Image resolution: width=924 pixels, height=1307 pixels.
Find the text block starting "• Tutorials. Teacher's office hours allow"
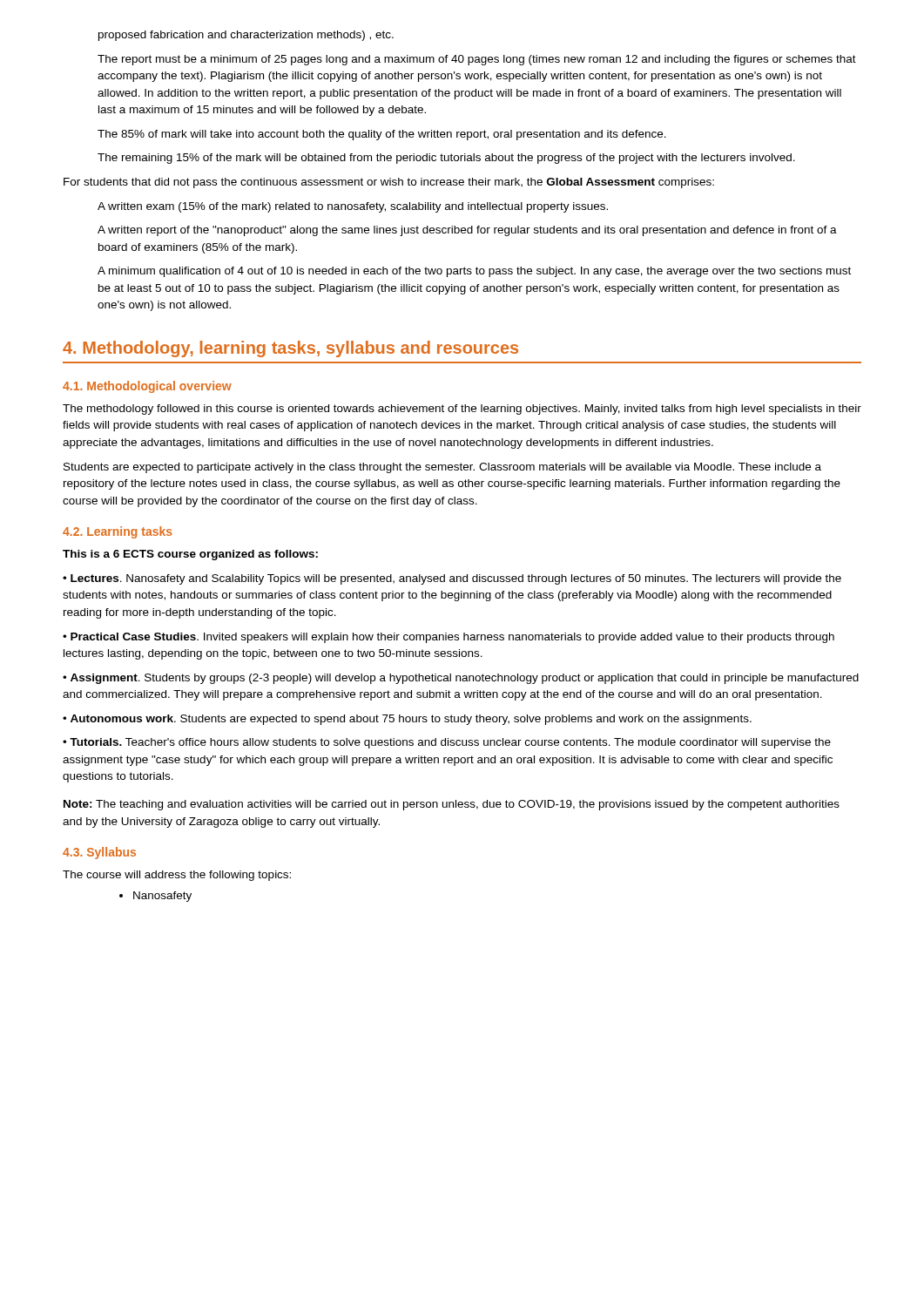[462, 759]
